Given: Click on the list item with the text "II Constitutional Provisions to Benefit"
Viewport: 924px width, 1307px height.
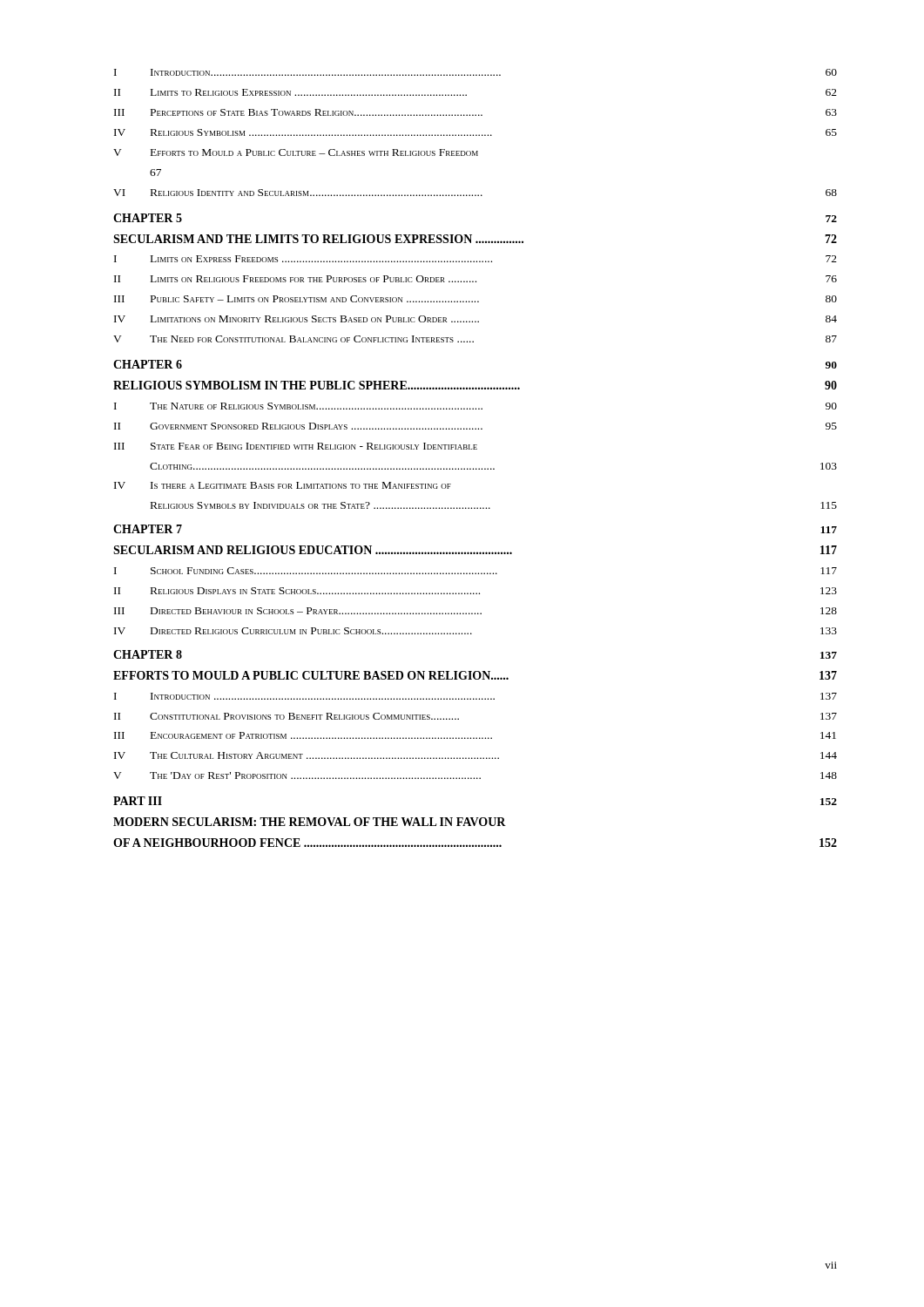Looking at the screenshot, I should tap(115, 716).
